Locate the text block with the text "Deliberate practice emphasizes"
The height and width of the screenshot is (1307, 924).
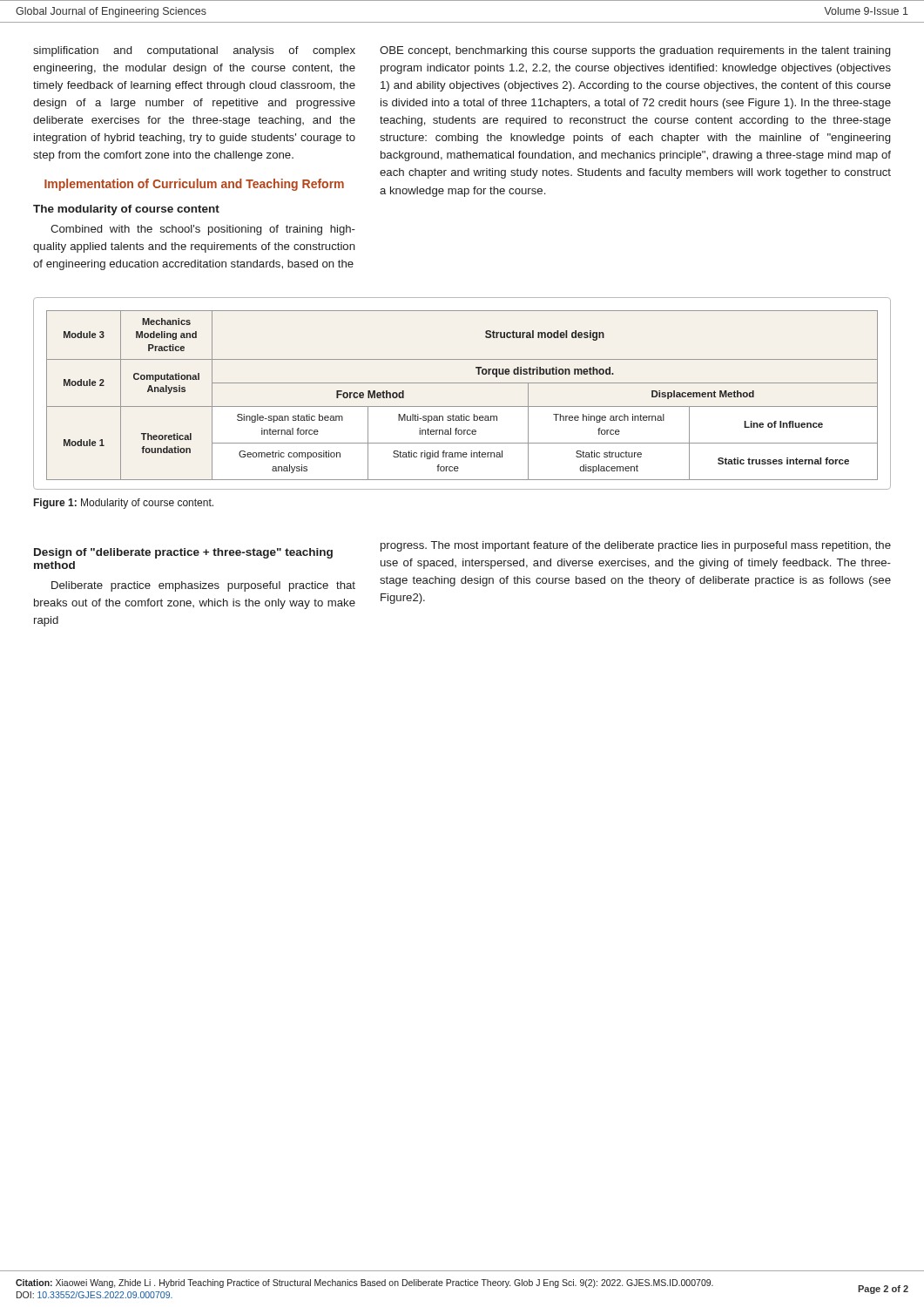point(194,603)
